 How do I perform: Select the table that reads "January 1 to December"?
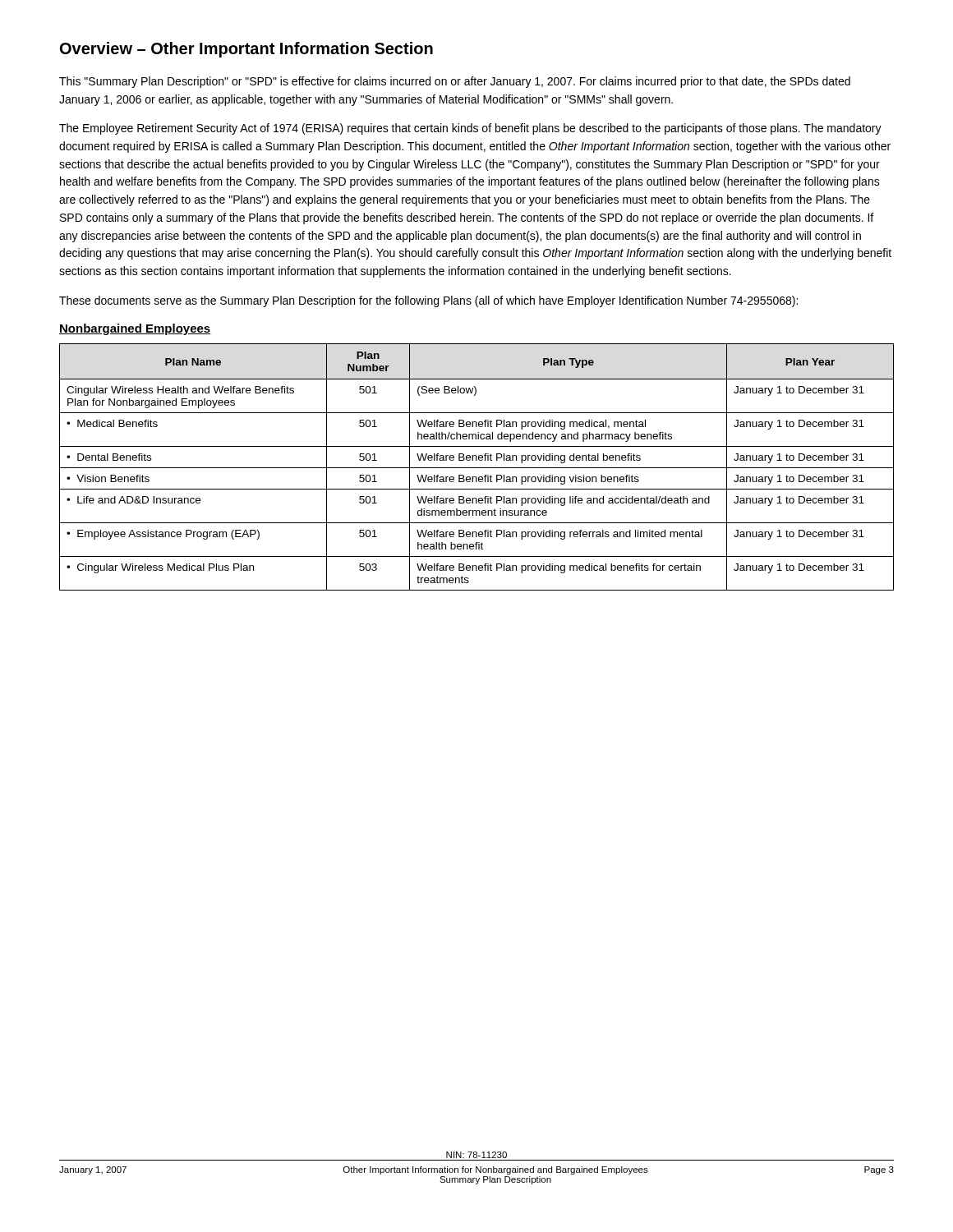click(x=476, y=467)
